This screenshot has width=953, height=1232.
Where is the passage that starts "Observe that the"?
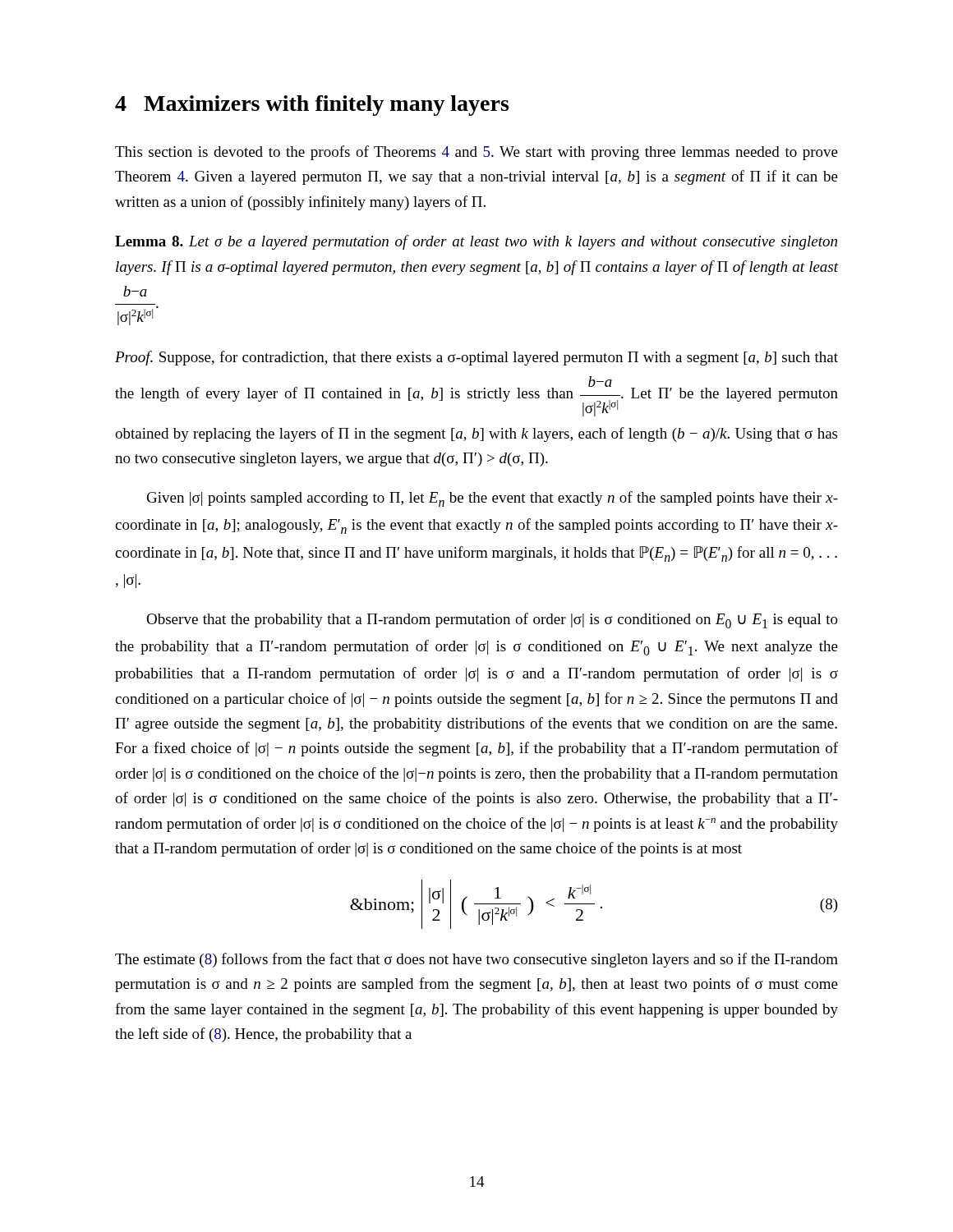476,734
